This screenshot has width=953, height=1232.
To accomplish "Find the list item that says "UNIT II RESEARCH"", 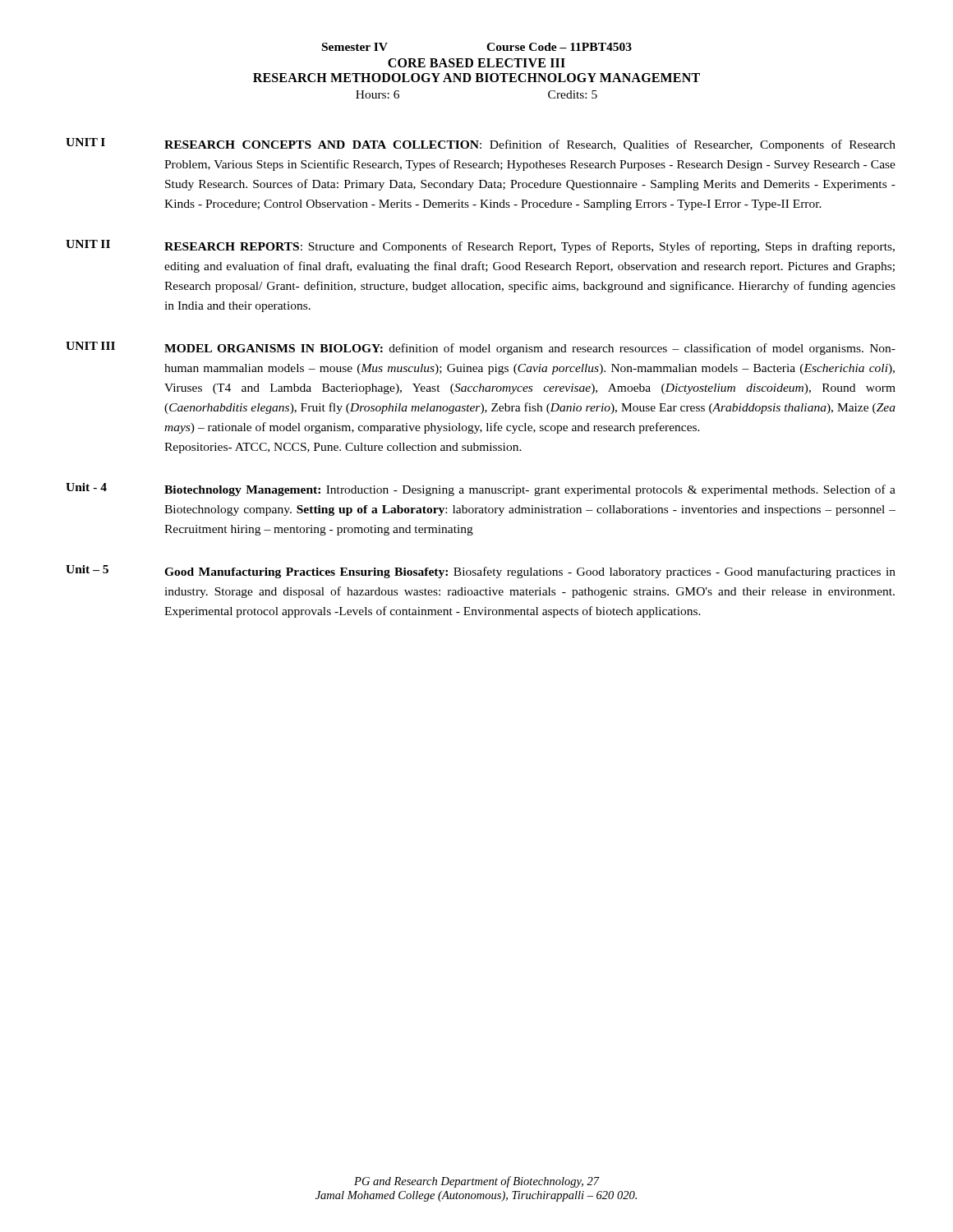I will tap(481, 276).
